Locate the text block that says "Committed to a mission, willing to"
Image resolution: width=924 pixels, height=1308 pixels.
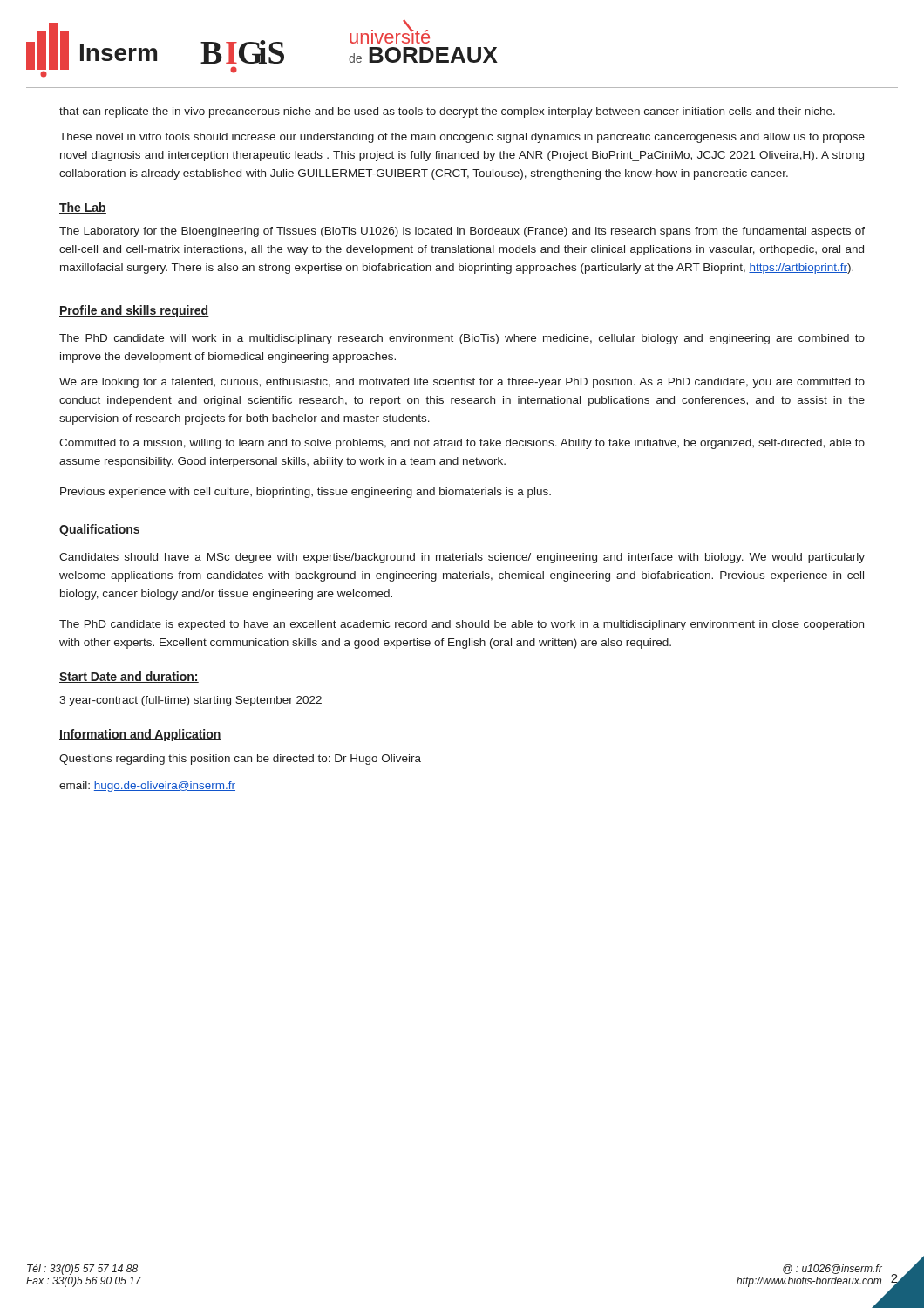462,452
